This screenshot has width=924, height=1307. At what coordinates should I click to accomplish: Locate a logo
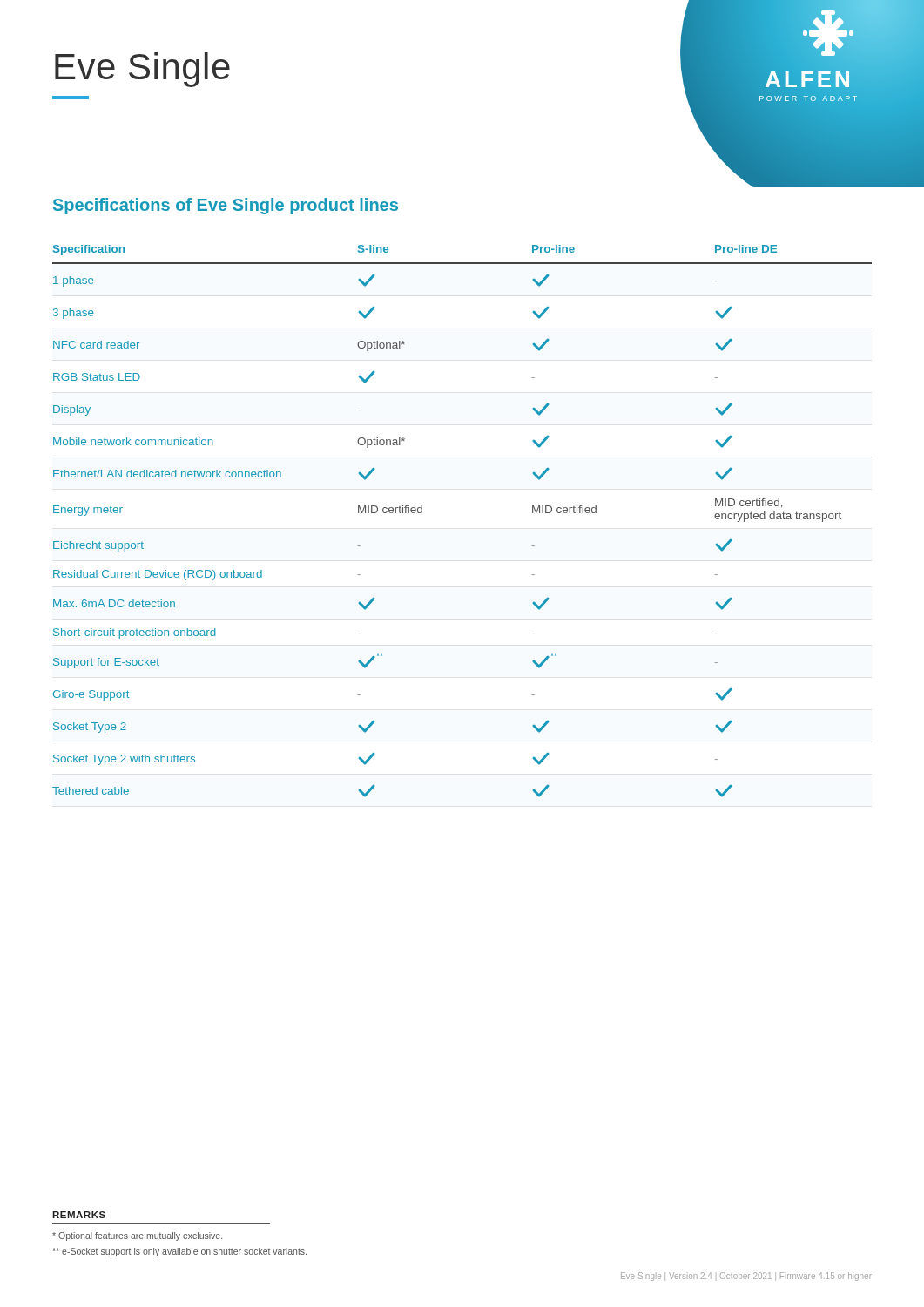pos(789,94)
